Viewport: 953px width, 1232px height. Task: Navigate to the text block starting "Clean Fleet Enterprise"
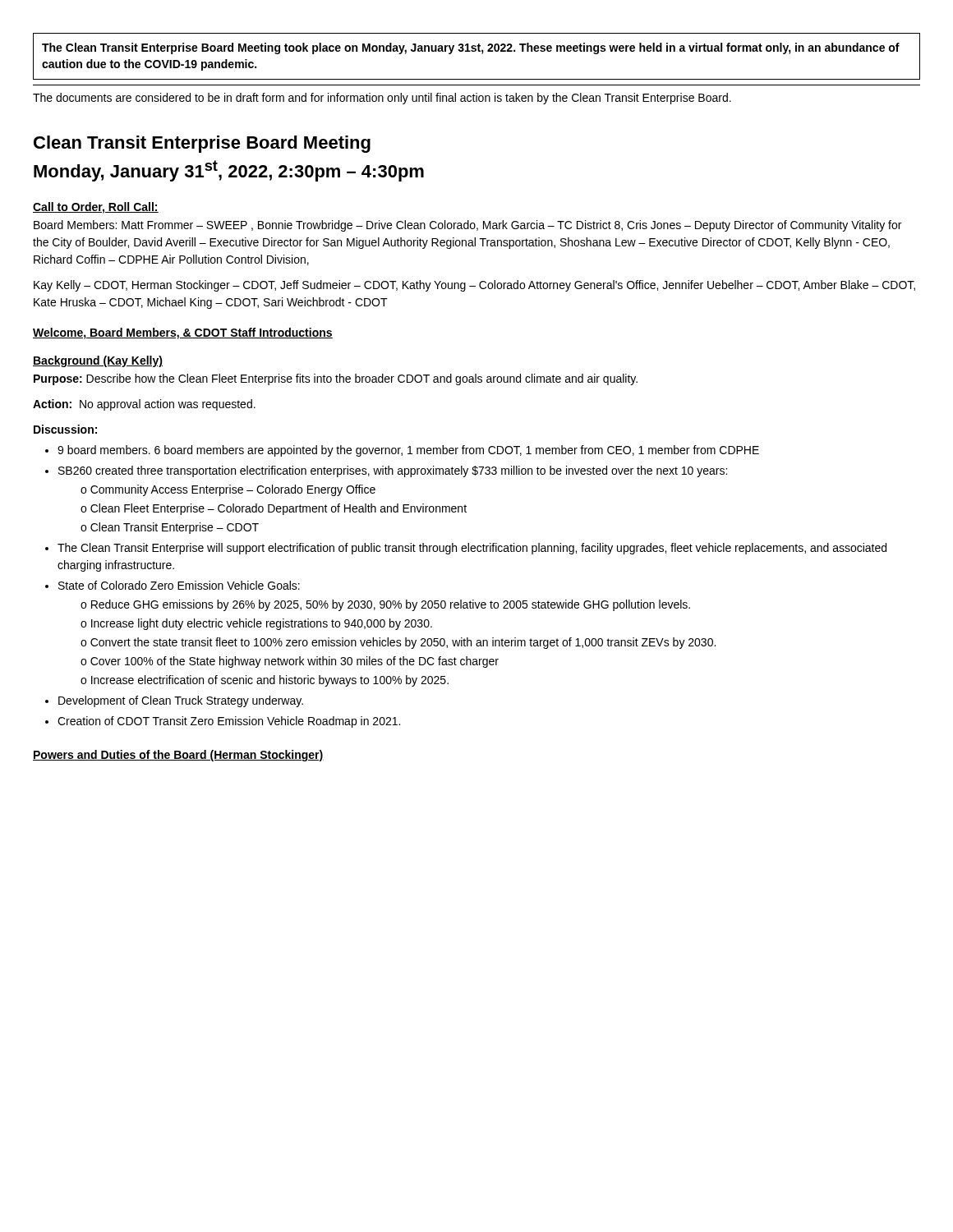tap(278, 509)
